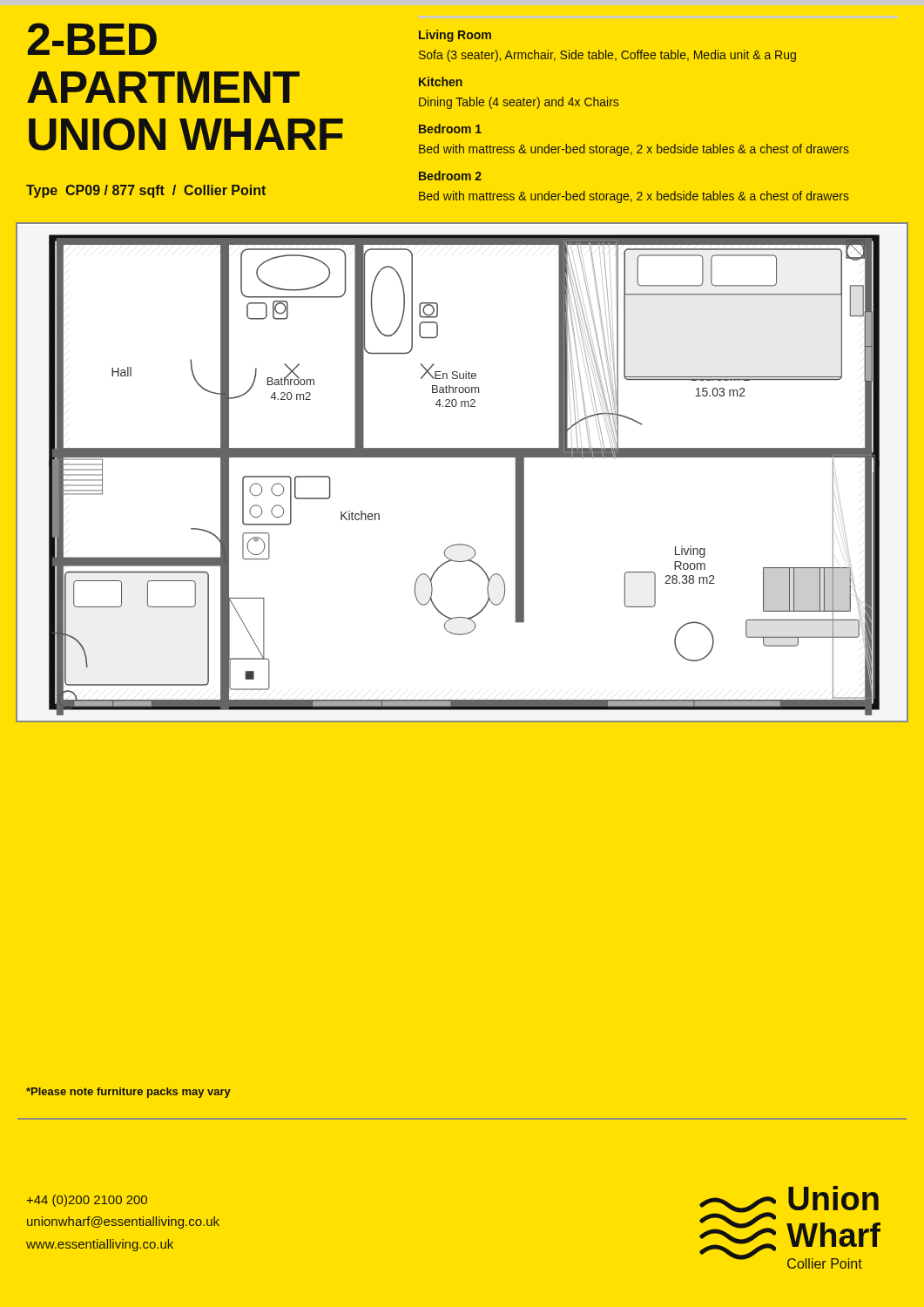Click on the logo
The width and height of the screenshot is (924, 1307).
coord(789,1227)
